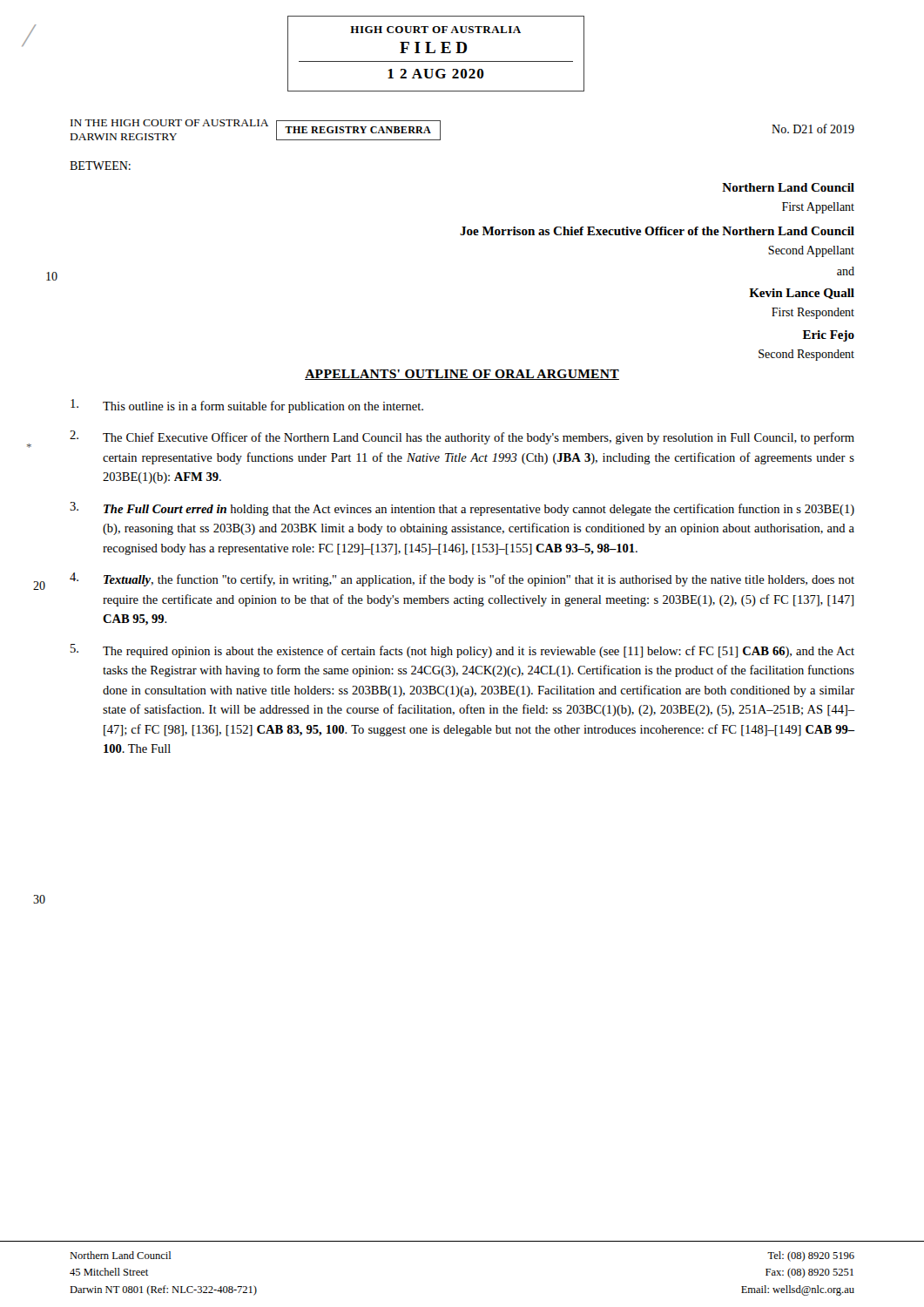Navigate to the text starting "5. The required opinion"

pyautogui.click(x=462, y=700)
